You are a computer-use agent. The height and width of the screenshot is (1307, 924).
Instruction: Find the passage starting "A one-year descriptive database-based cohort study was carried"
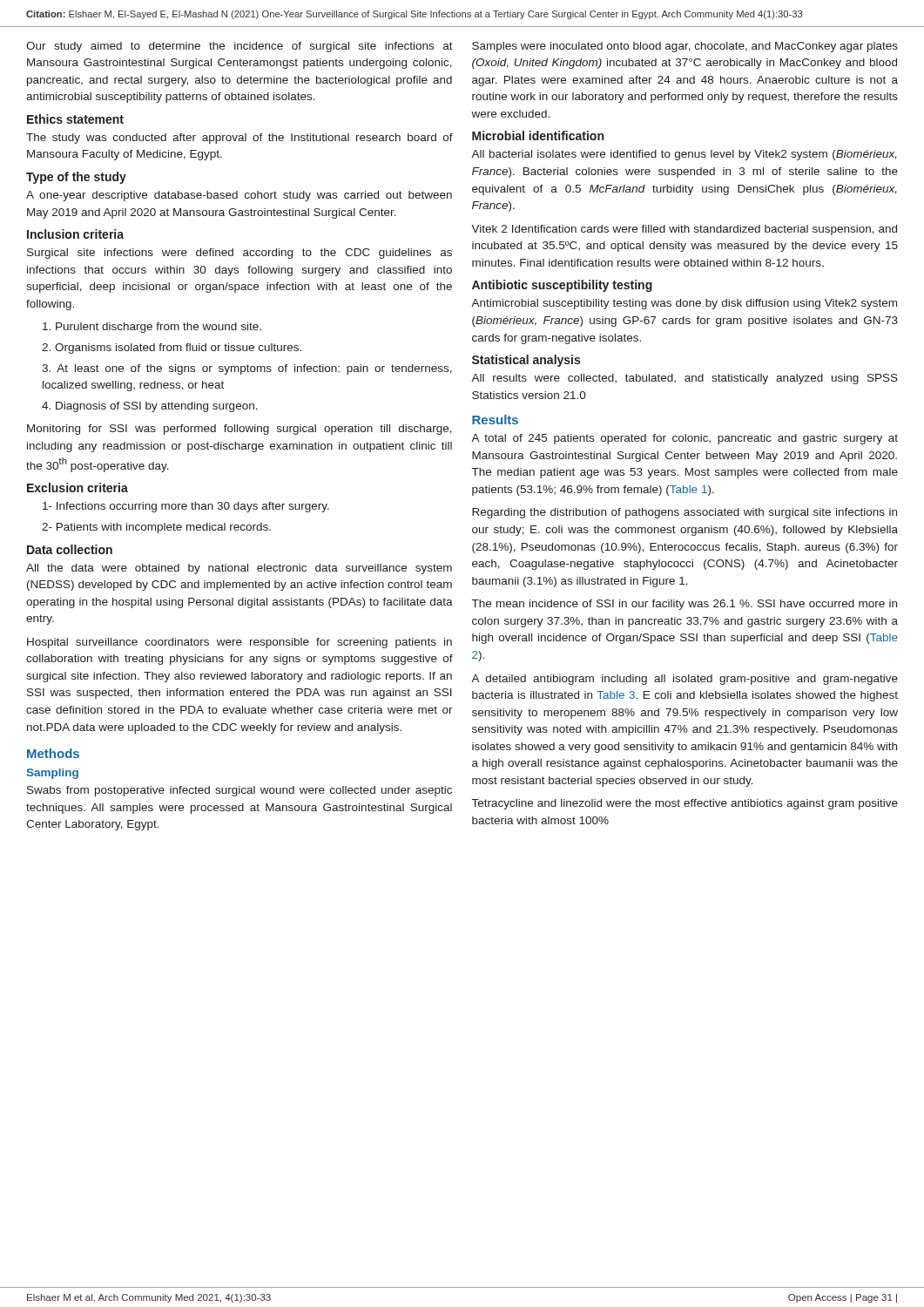(x=239, y=204)
